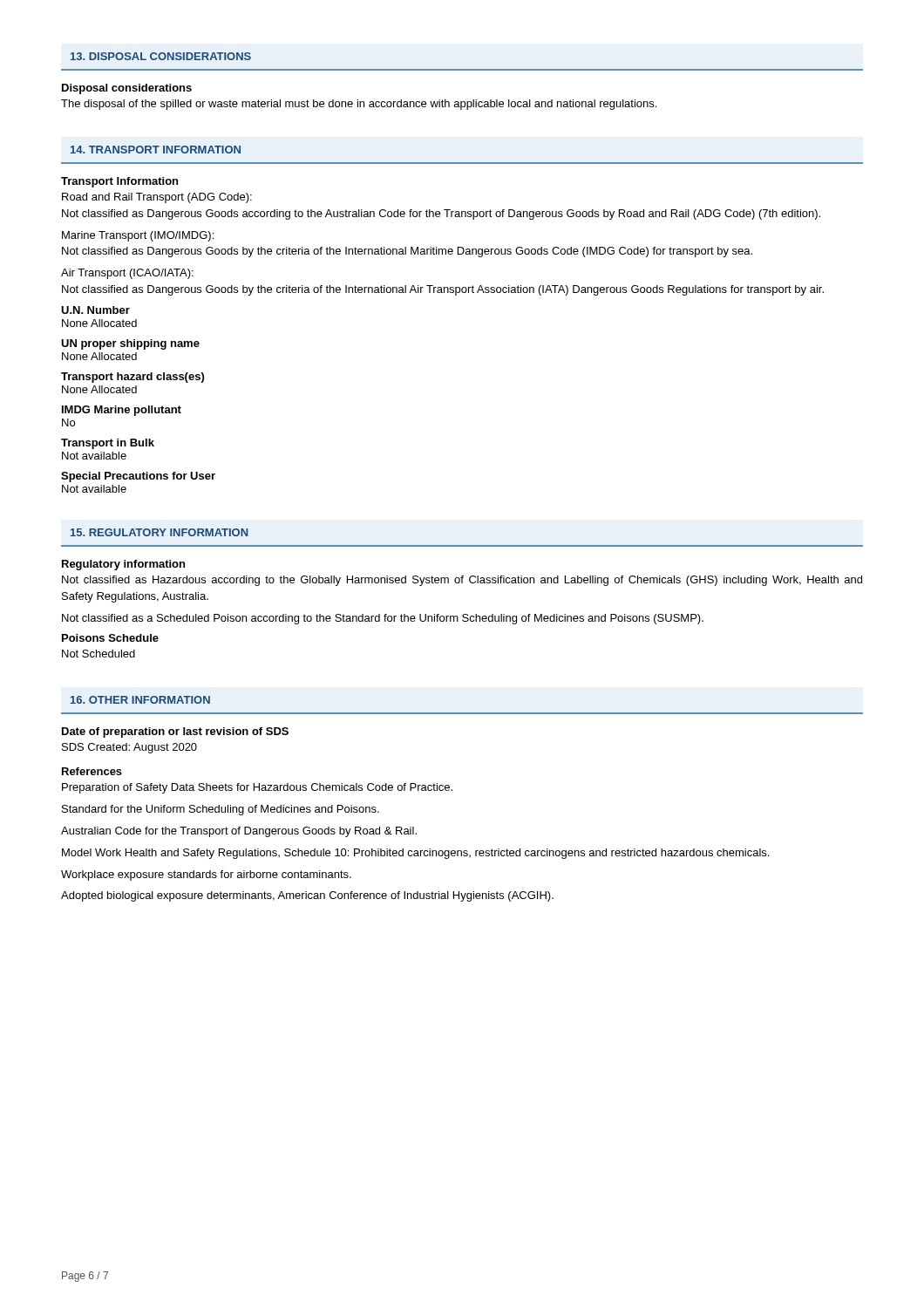Screen dimensions: 1308x924
Task: Point to the passage starting "14. TRANSPORT INFORMATION"
Action: 156,149
